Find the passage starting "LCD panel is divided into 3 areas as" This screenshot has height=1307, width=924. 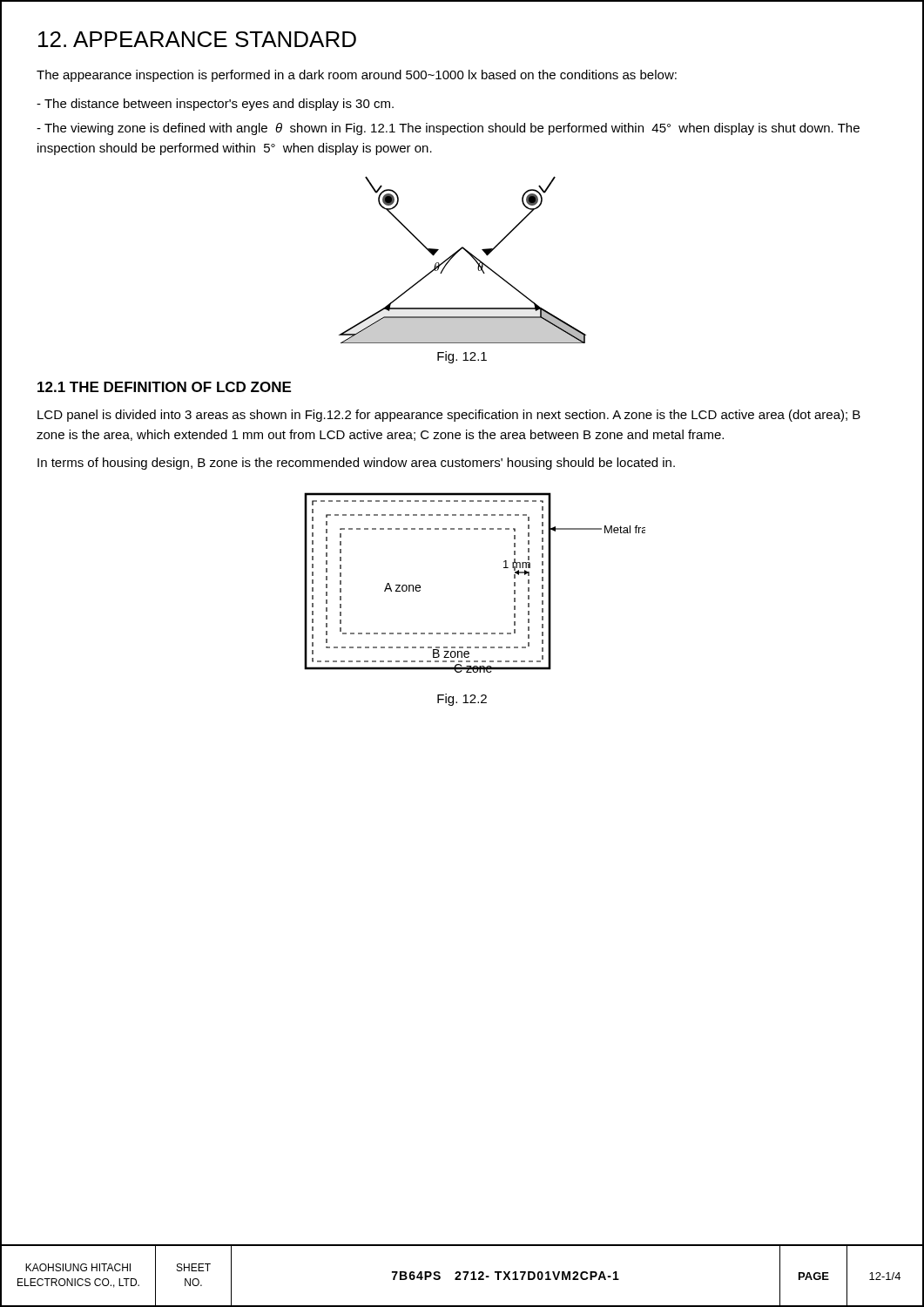click(x=449, y=424)
